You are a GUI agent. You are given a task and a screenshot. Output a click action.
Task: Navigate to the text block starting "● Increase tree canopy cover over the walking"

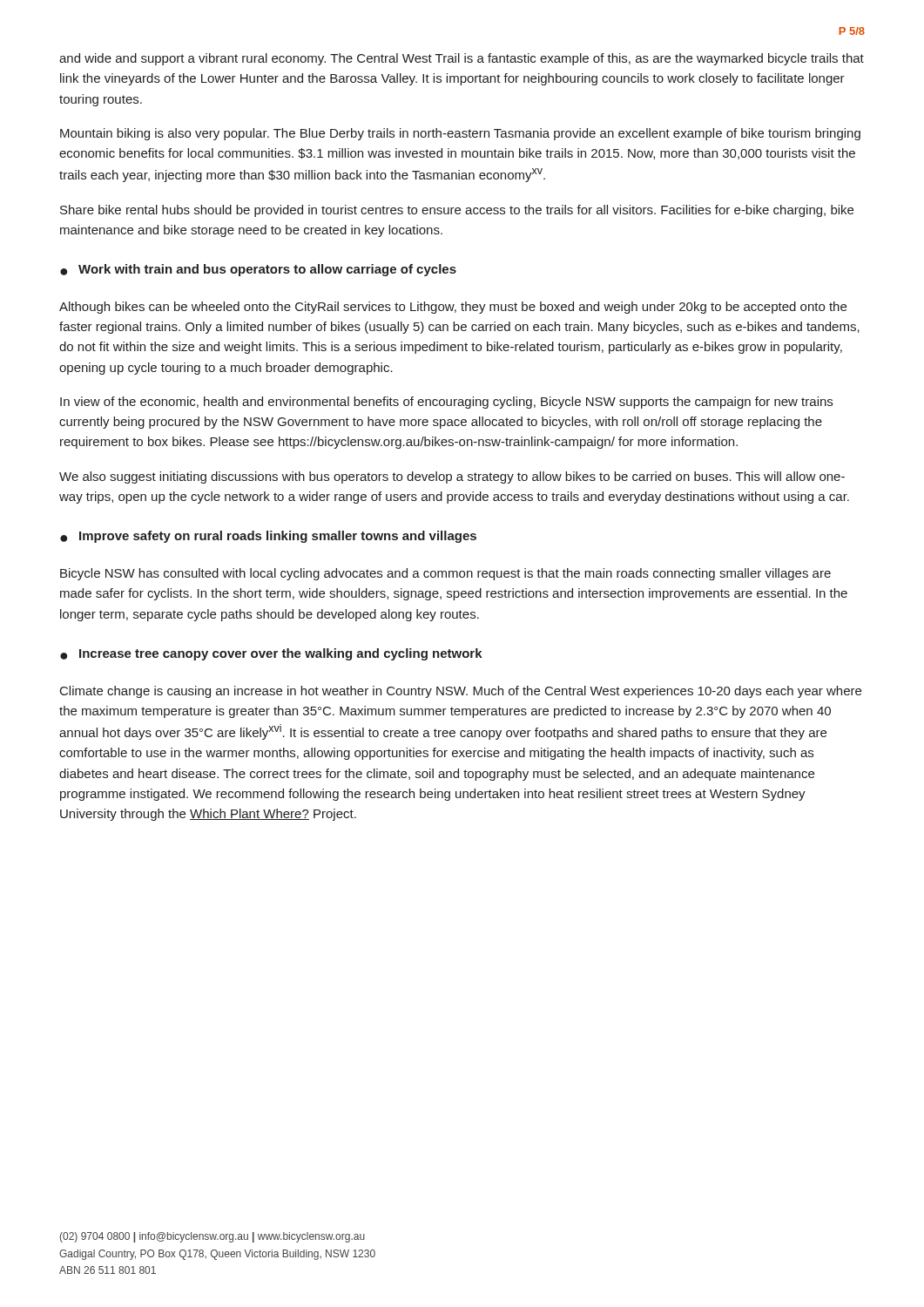(x=271, y=655)
